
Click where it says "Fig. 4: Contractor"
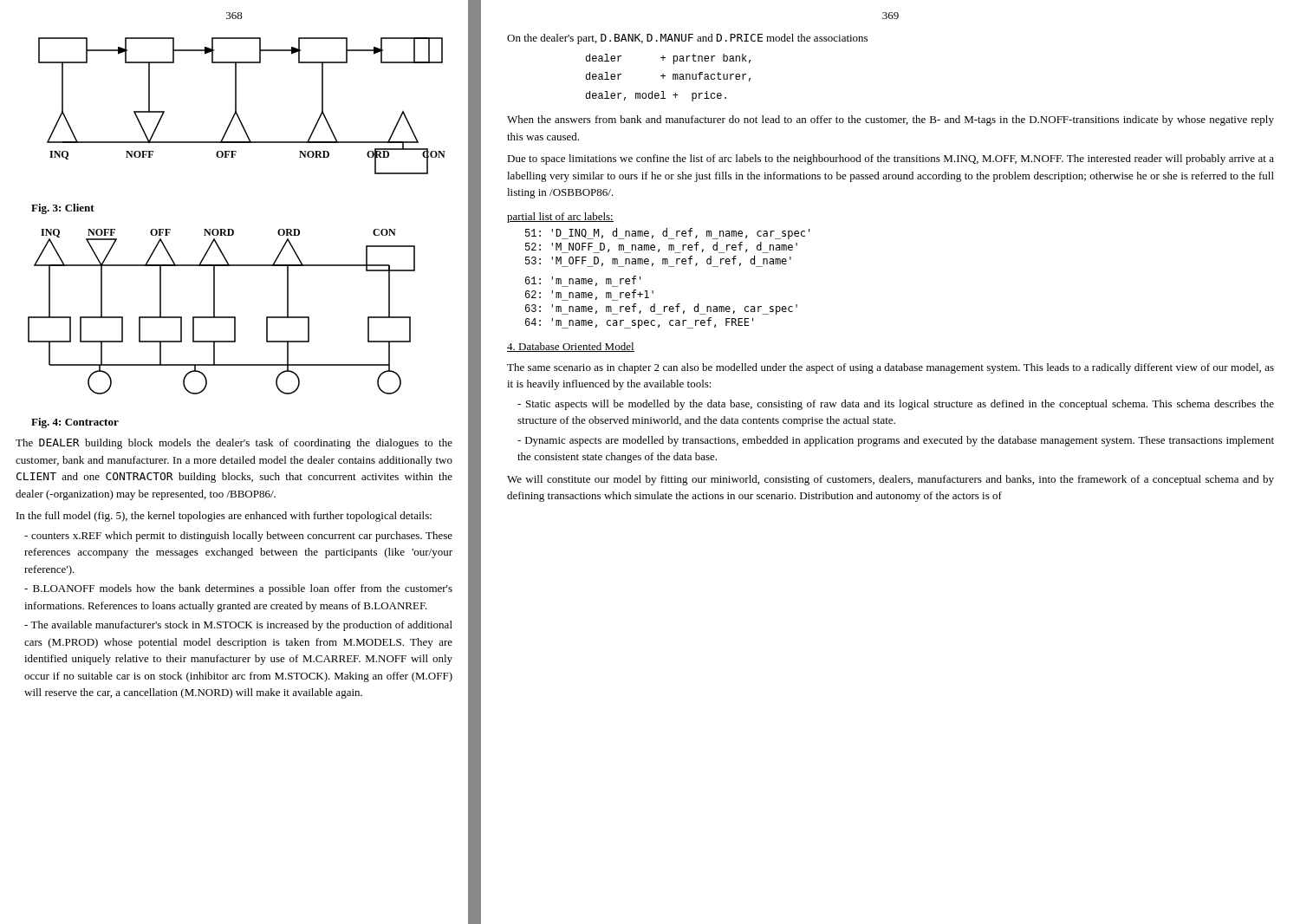(75, 422)
